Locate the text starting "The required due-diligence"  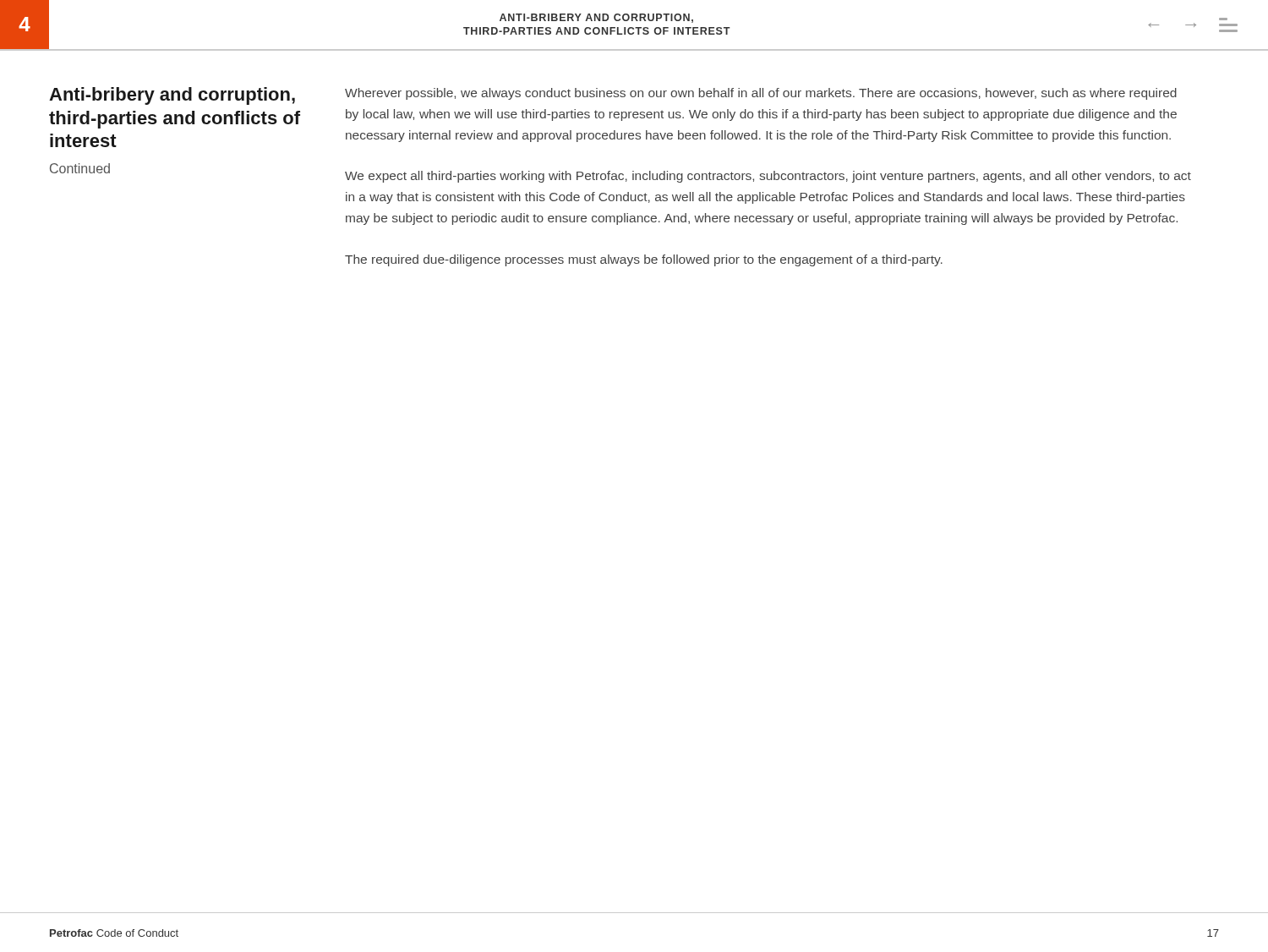(644, 259)
